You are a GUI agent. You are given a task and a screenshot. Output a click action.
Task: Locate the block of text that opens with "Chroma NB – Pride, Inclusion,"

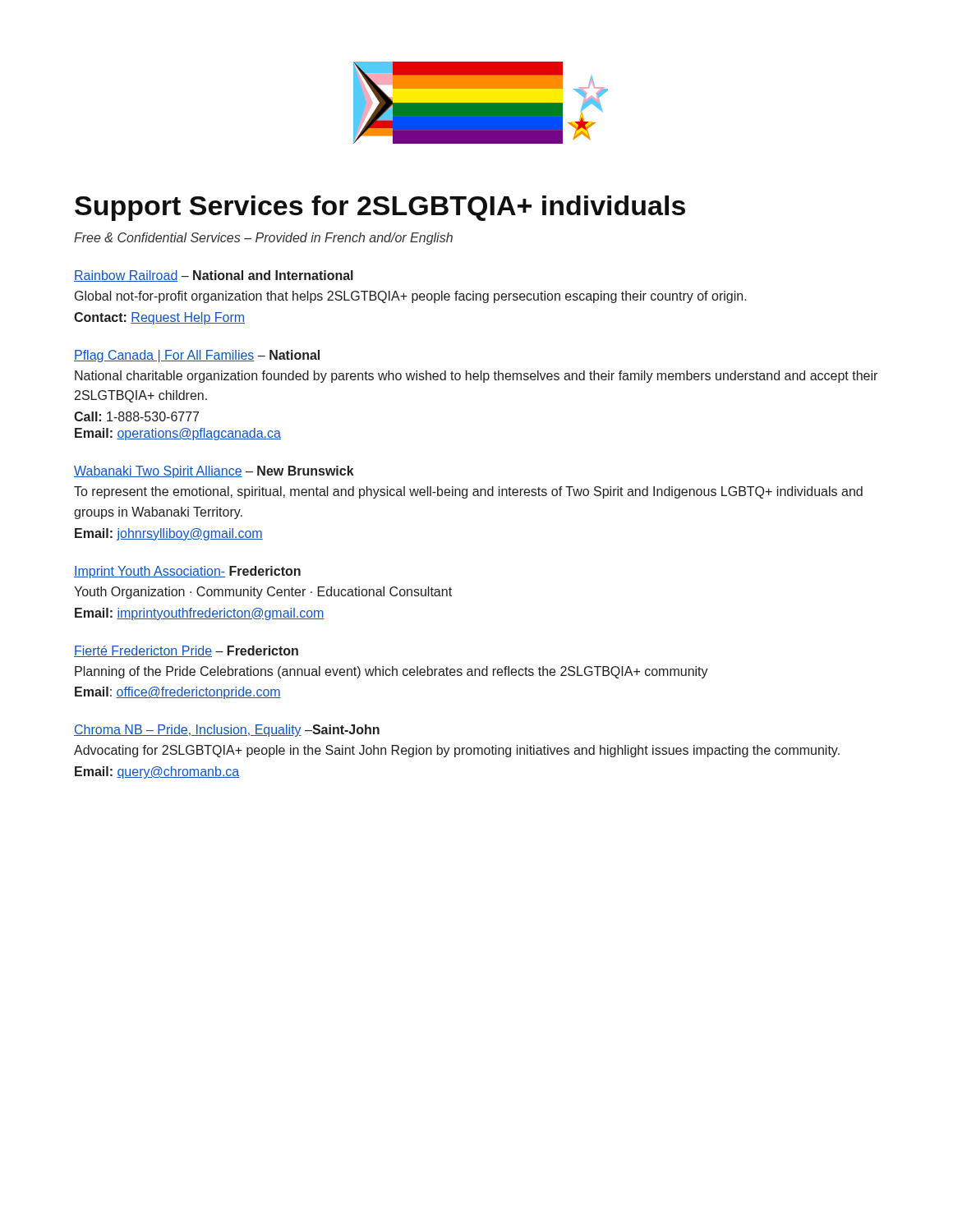tap(476, 751)
